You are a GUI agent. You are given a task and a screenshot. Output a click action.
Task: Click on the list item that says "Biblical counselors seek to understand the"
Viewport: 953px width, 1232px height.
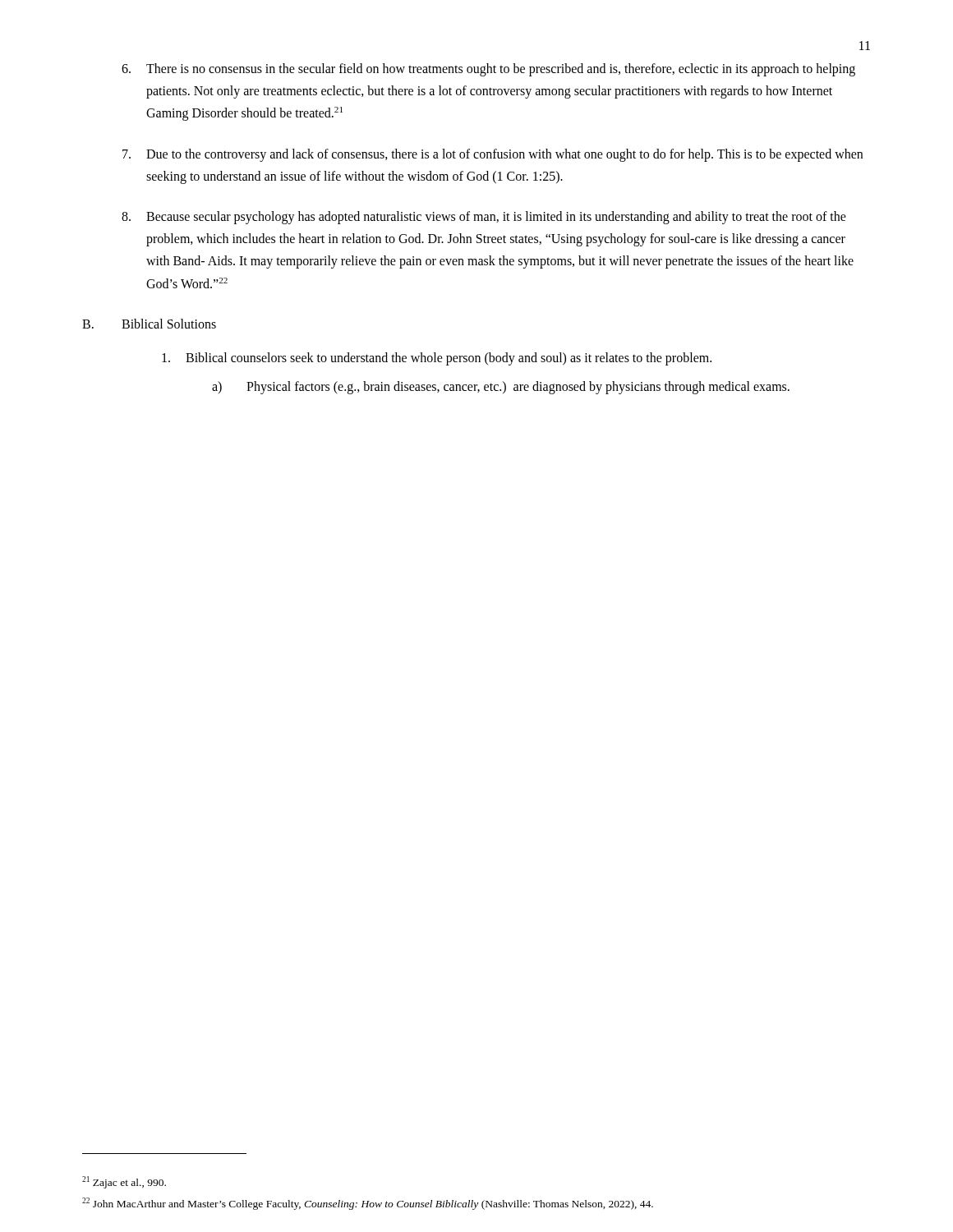coord(496,358)
